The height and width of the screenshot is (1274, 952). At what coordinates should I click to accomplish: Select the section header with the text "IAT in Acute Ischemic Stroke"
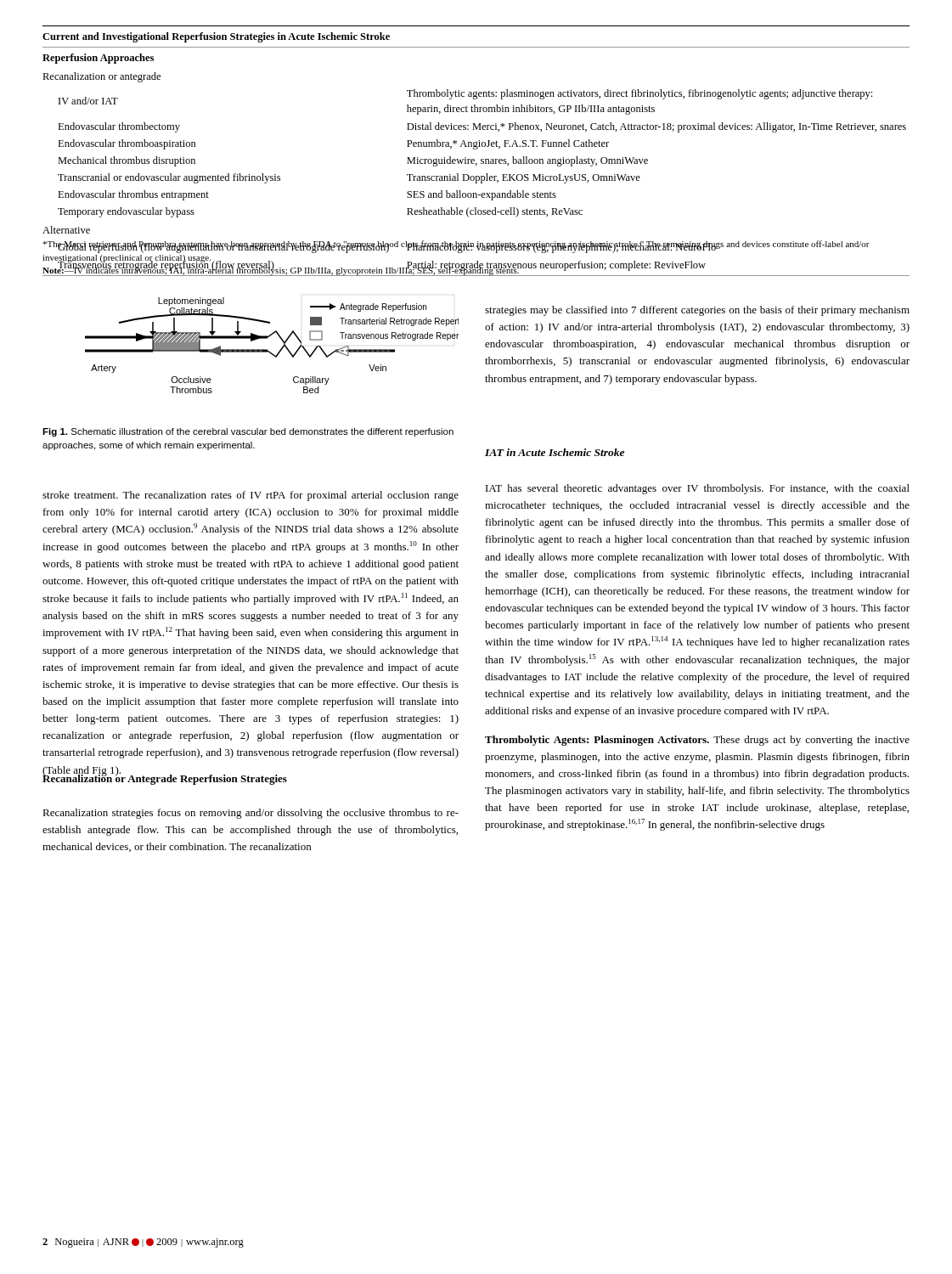[555, 452]
